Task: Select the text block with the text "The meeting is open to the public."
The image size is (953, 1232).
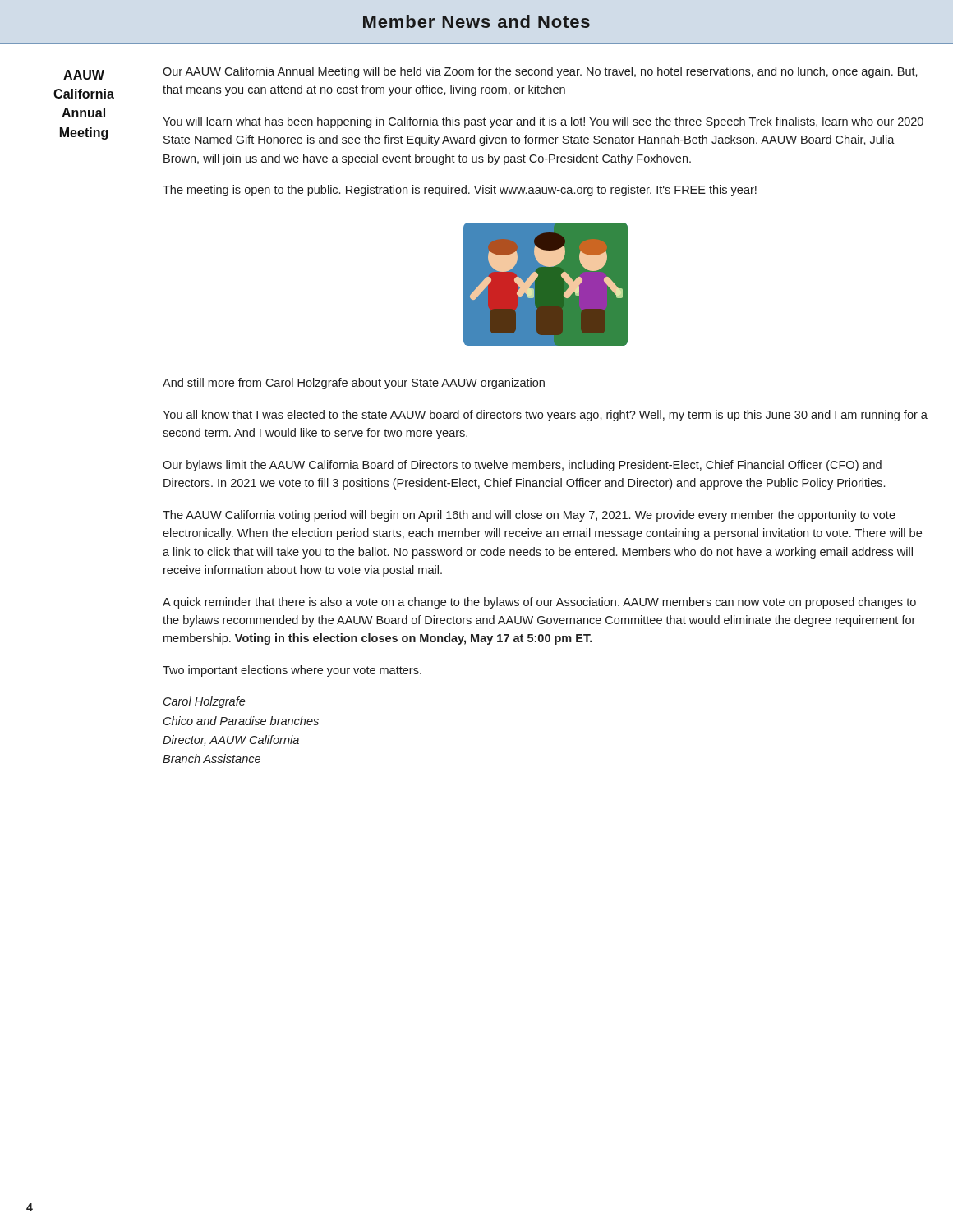Action: click(x=545, y=190)
